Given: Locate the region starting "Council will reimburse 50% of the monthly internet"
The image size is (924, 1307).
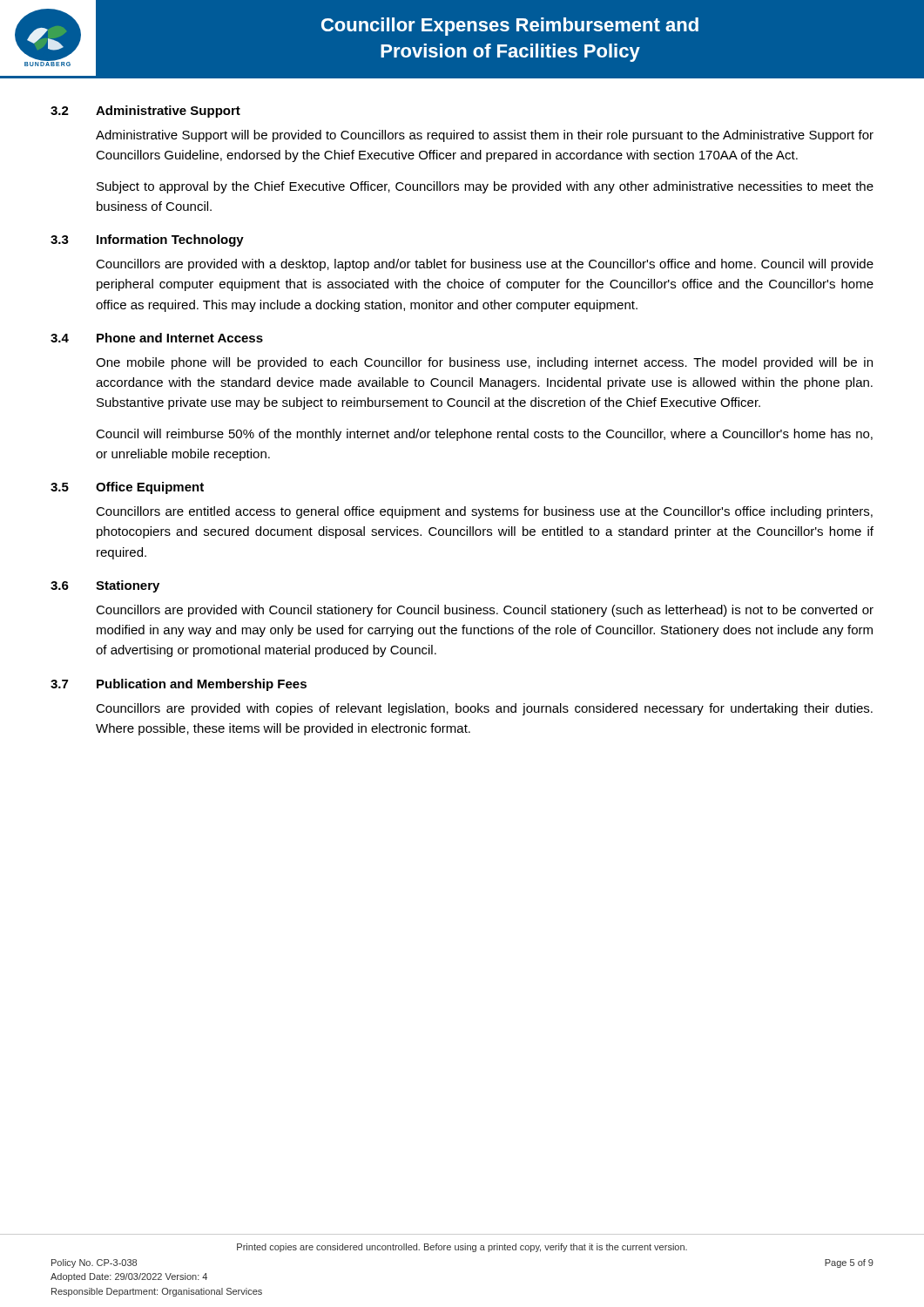Looking at the screenshot, I should 485,443.
